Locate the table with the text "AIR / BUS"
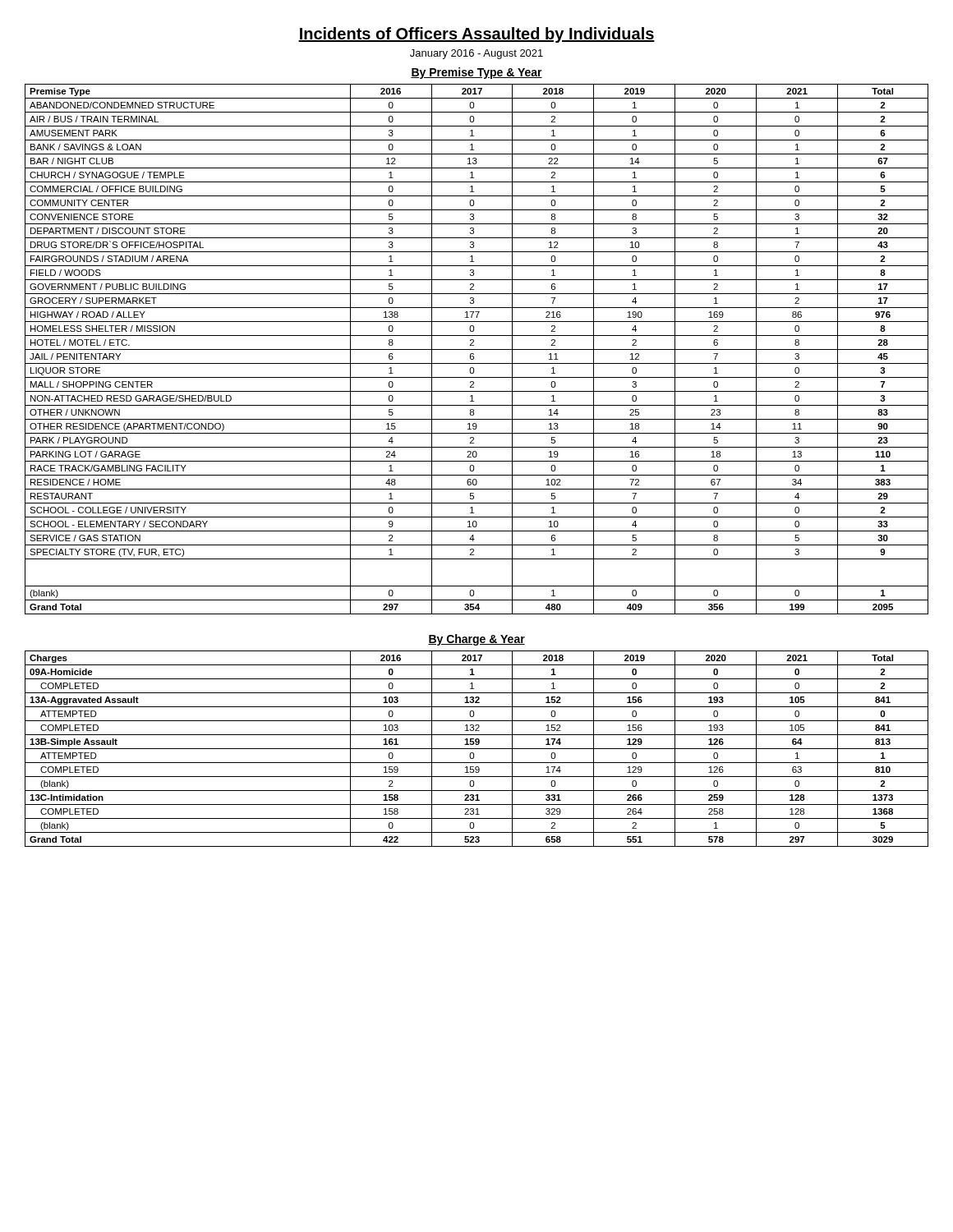953x1232 pixels. pos(476,349)
